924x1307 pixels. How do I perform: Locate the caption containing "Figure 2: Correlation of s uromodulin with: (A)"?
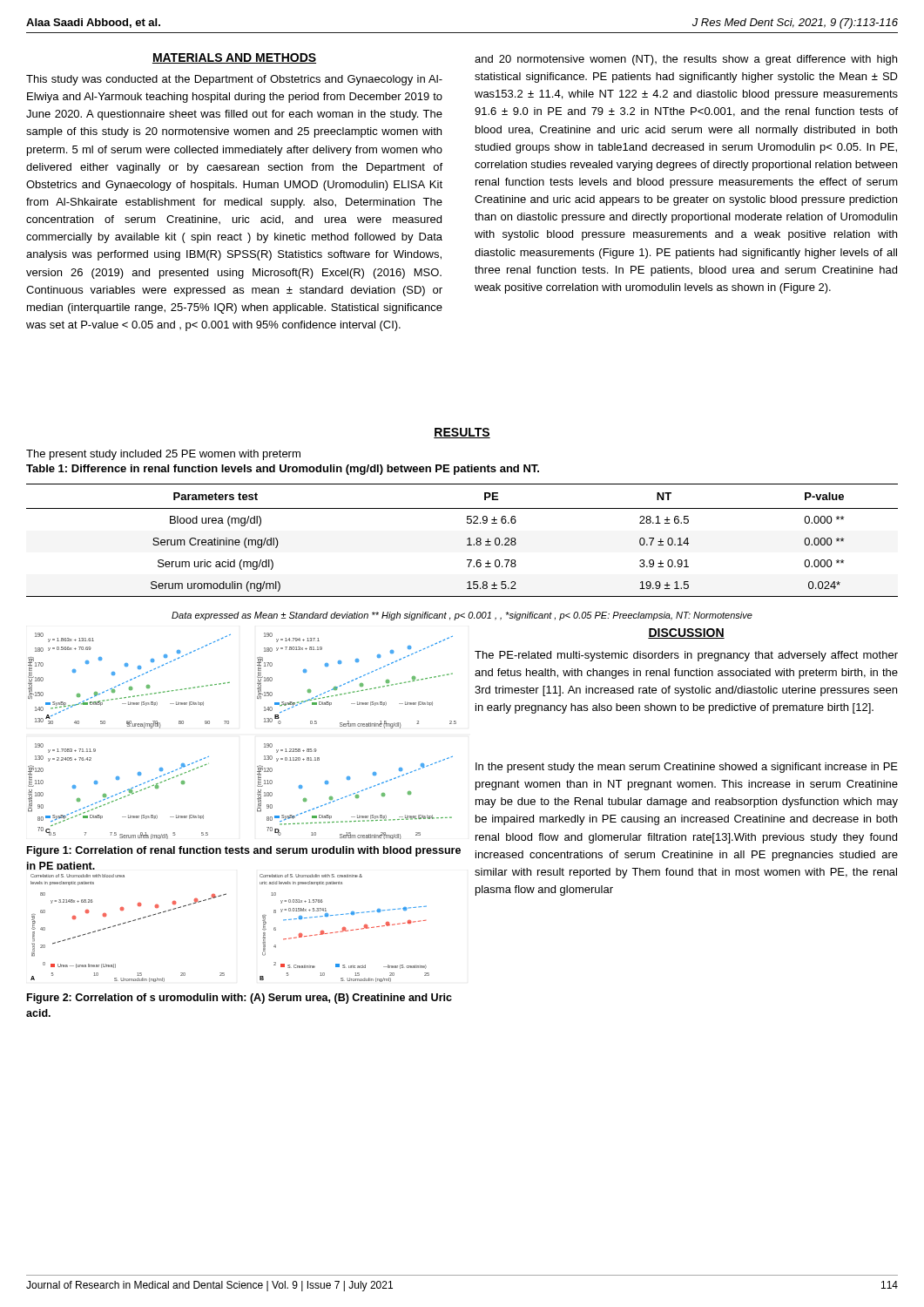pos(239,1005)
